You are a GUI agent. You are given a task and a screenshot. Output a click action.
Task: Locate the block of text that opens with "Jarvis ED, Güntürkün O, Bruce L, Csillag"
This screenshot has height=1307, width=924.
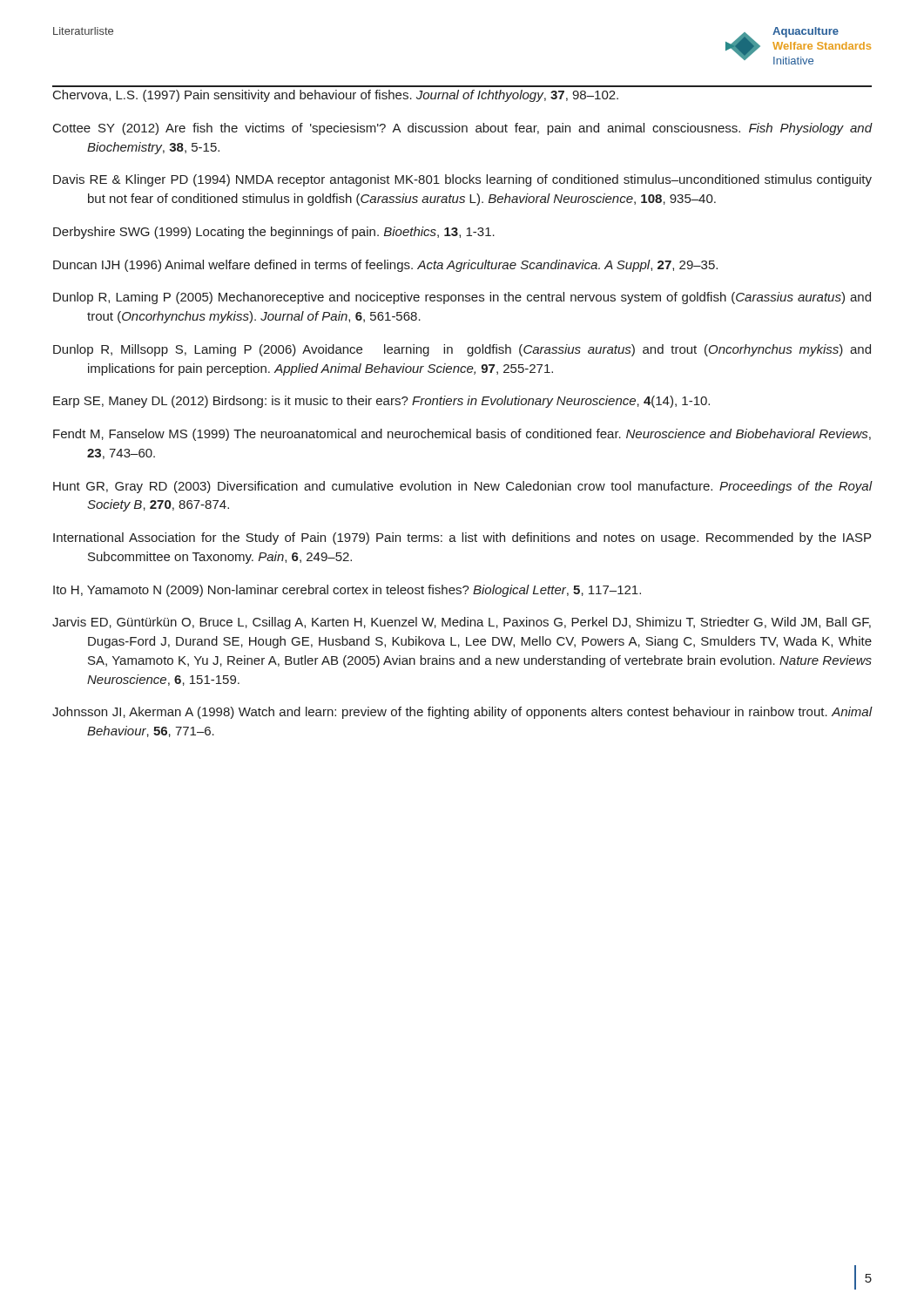click(x=462, y=650)
